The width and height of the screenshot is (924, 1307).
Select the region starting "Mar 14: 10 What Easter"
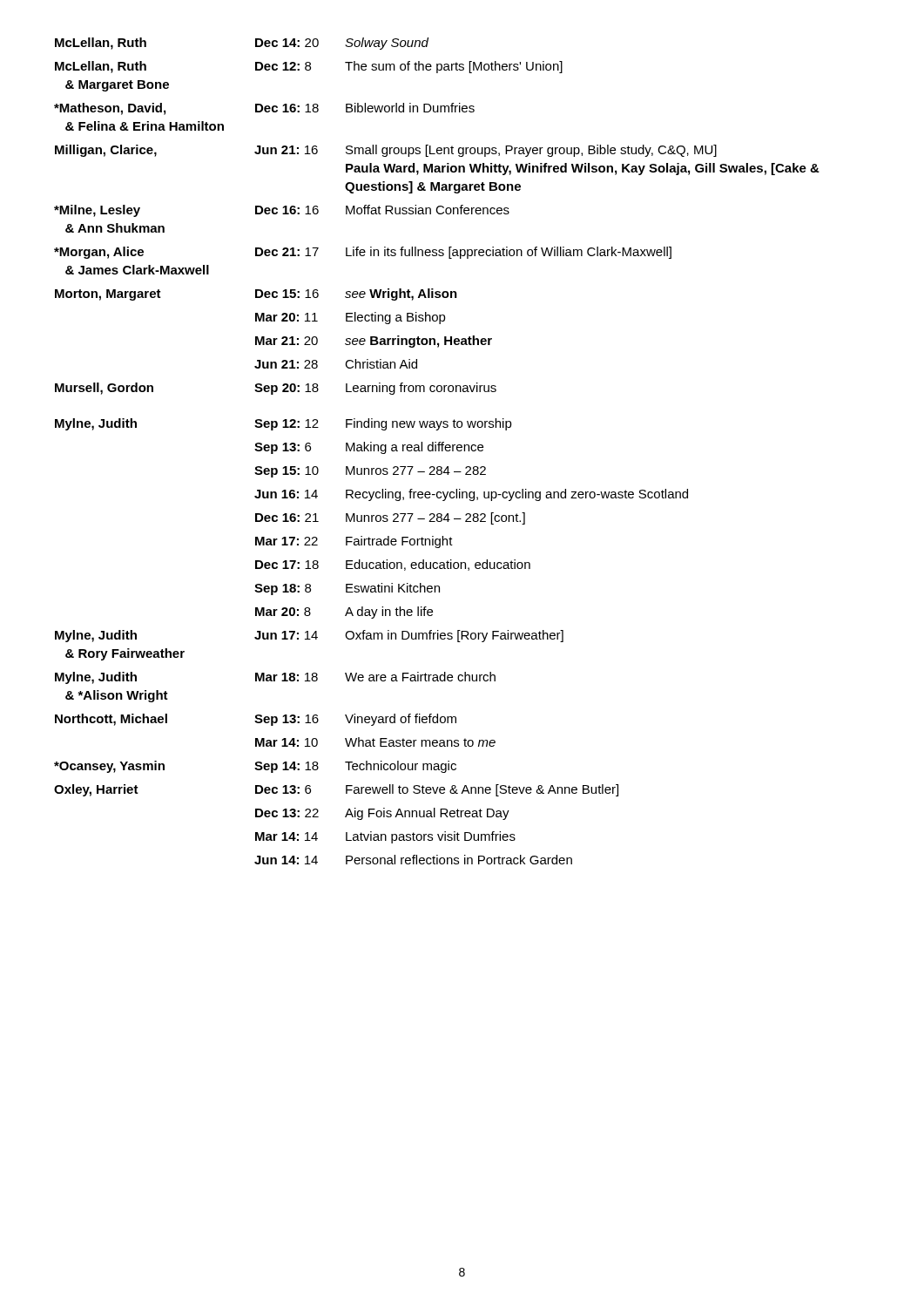pyautogui.click(x=375, y=742)
